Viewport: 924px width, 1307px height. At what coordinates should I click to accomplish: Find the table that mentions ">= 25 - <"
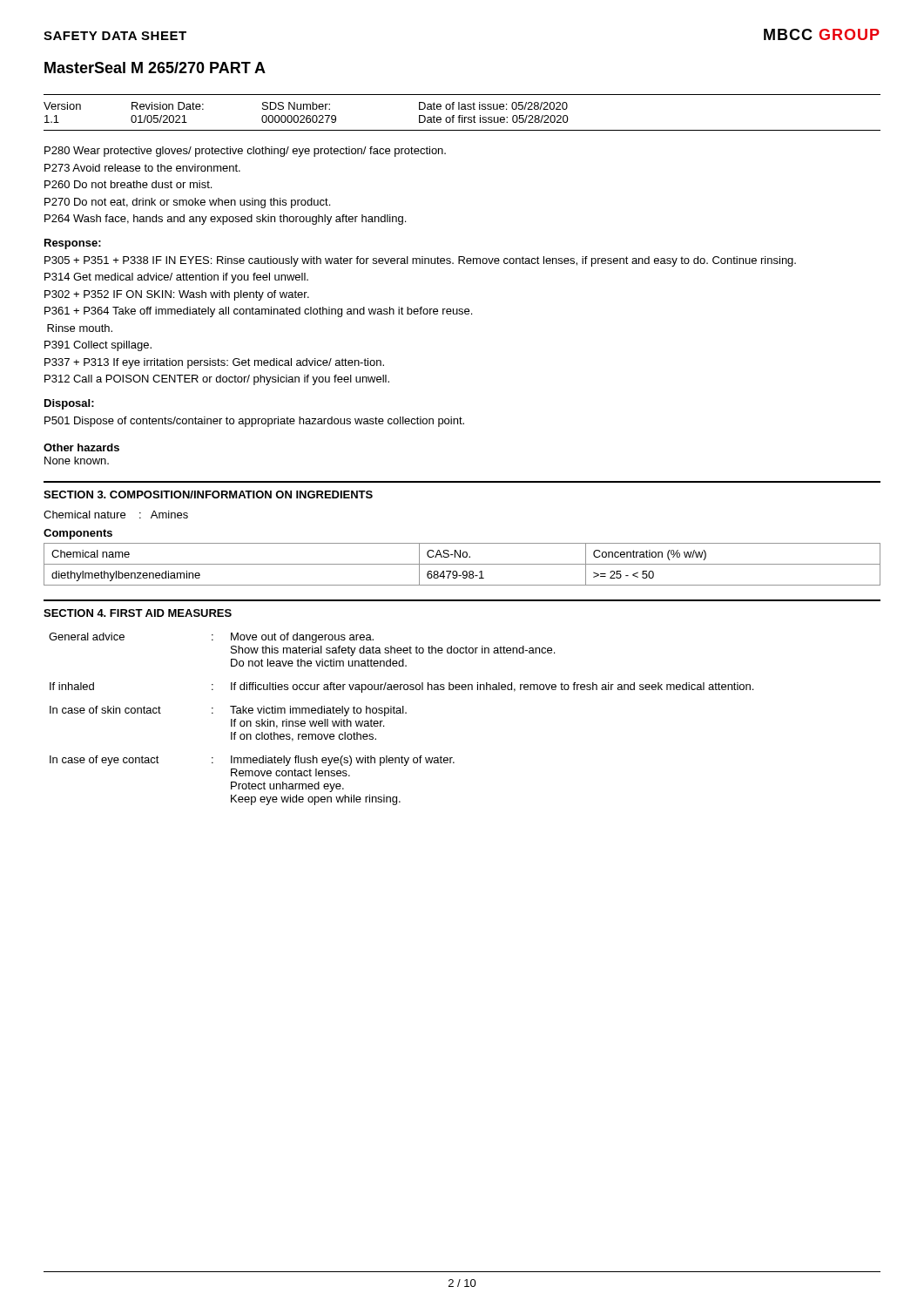tap(462, 564)
